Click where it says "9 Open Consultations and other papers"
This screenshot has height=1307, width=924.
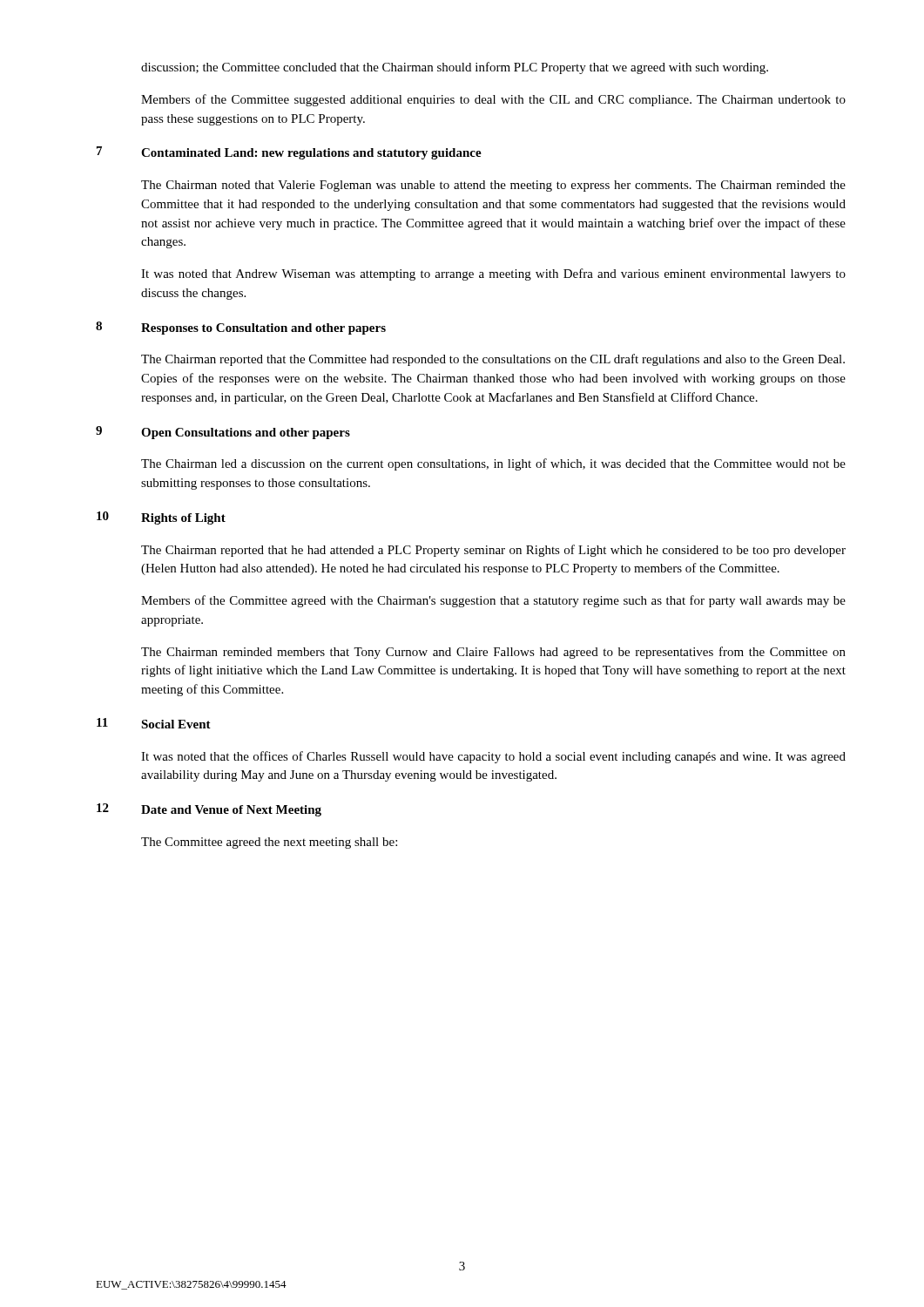(x=223, y=433)
